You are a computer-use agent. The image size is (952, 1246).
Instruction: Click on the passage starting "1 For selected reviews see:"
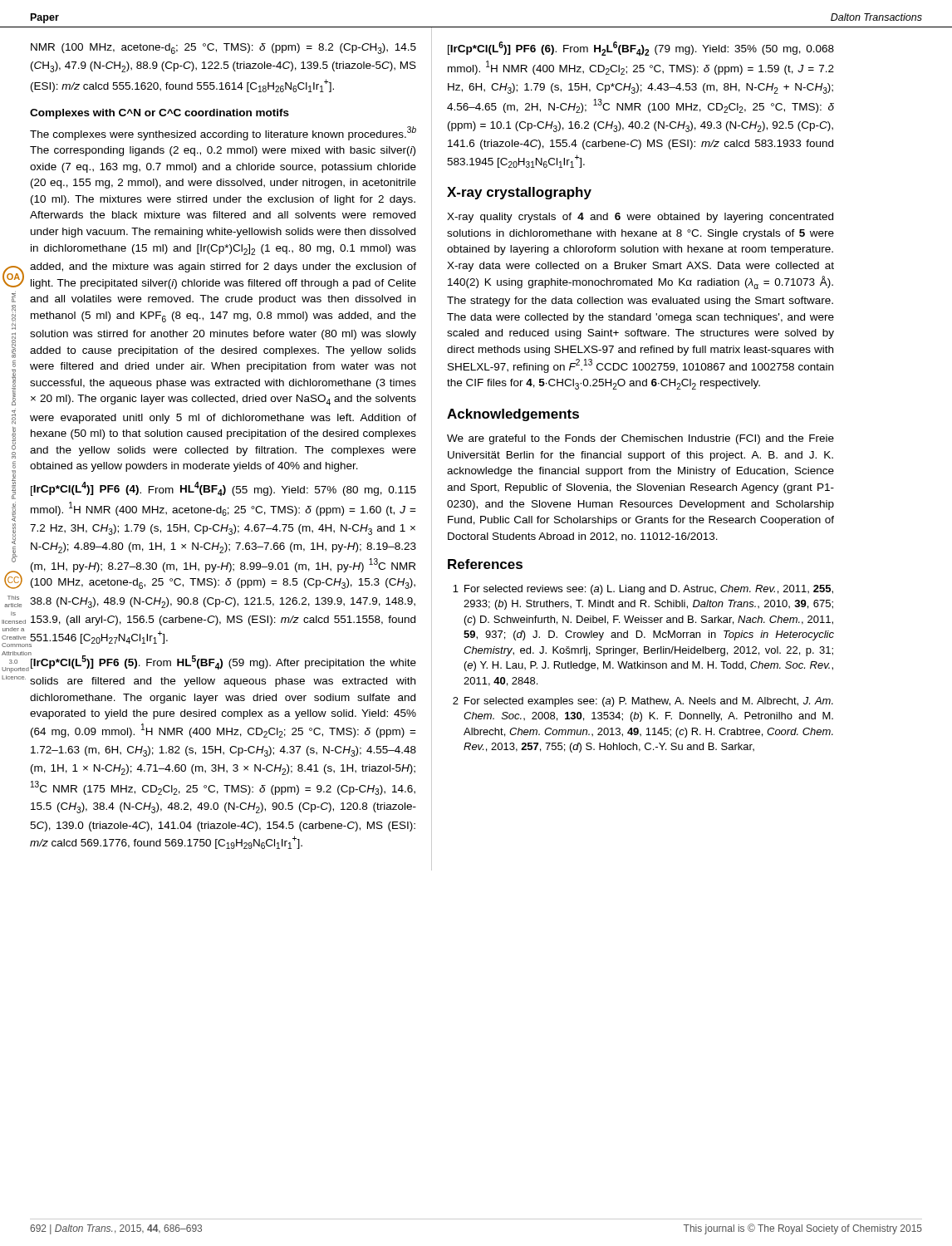641,635
